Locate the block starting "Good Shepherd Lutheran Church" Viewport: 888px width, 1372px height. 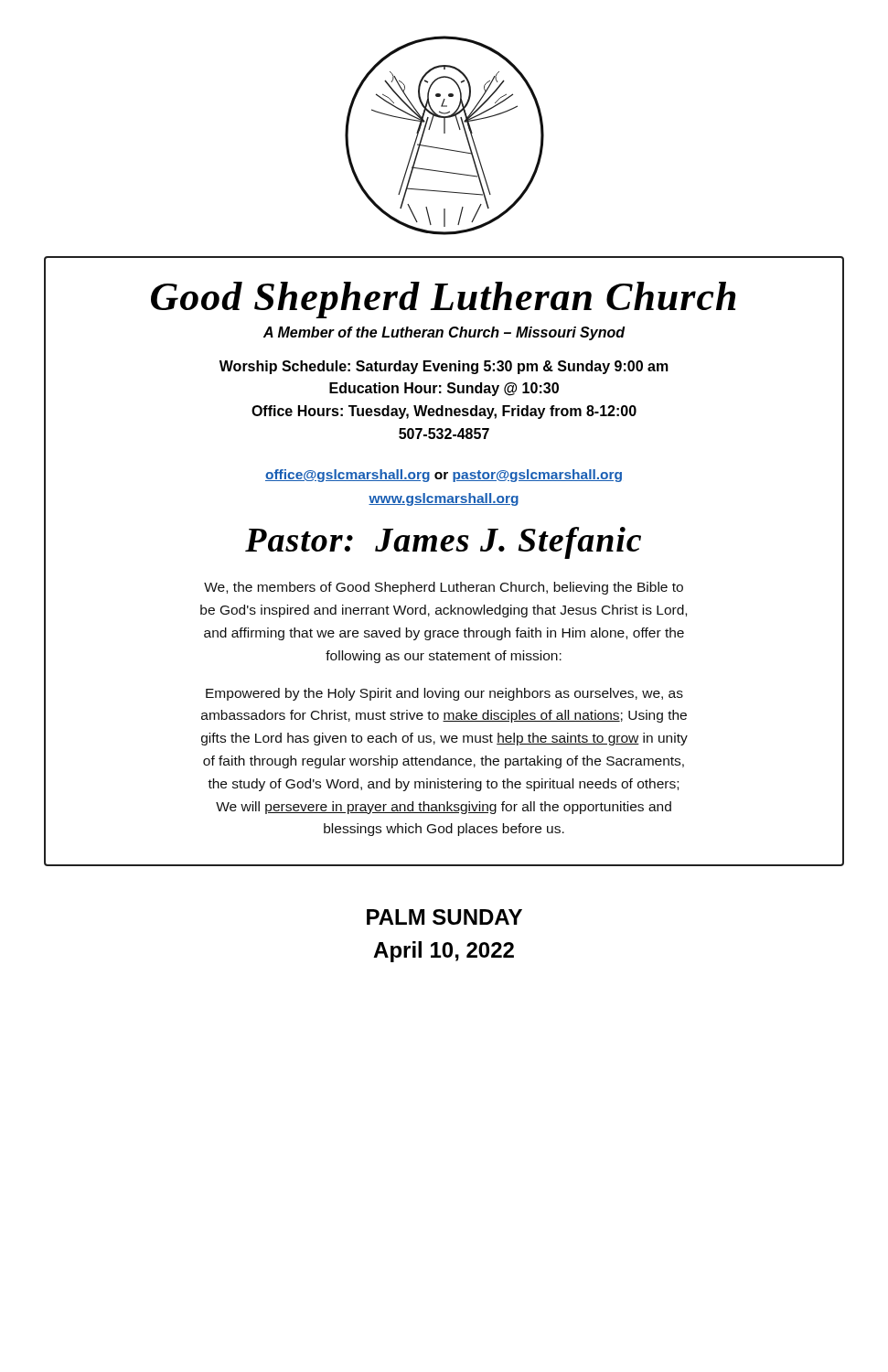tap(444, 297)
